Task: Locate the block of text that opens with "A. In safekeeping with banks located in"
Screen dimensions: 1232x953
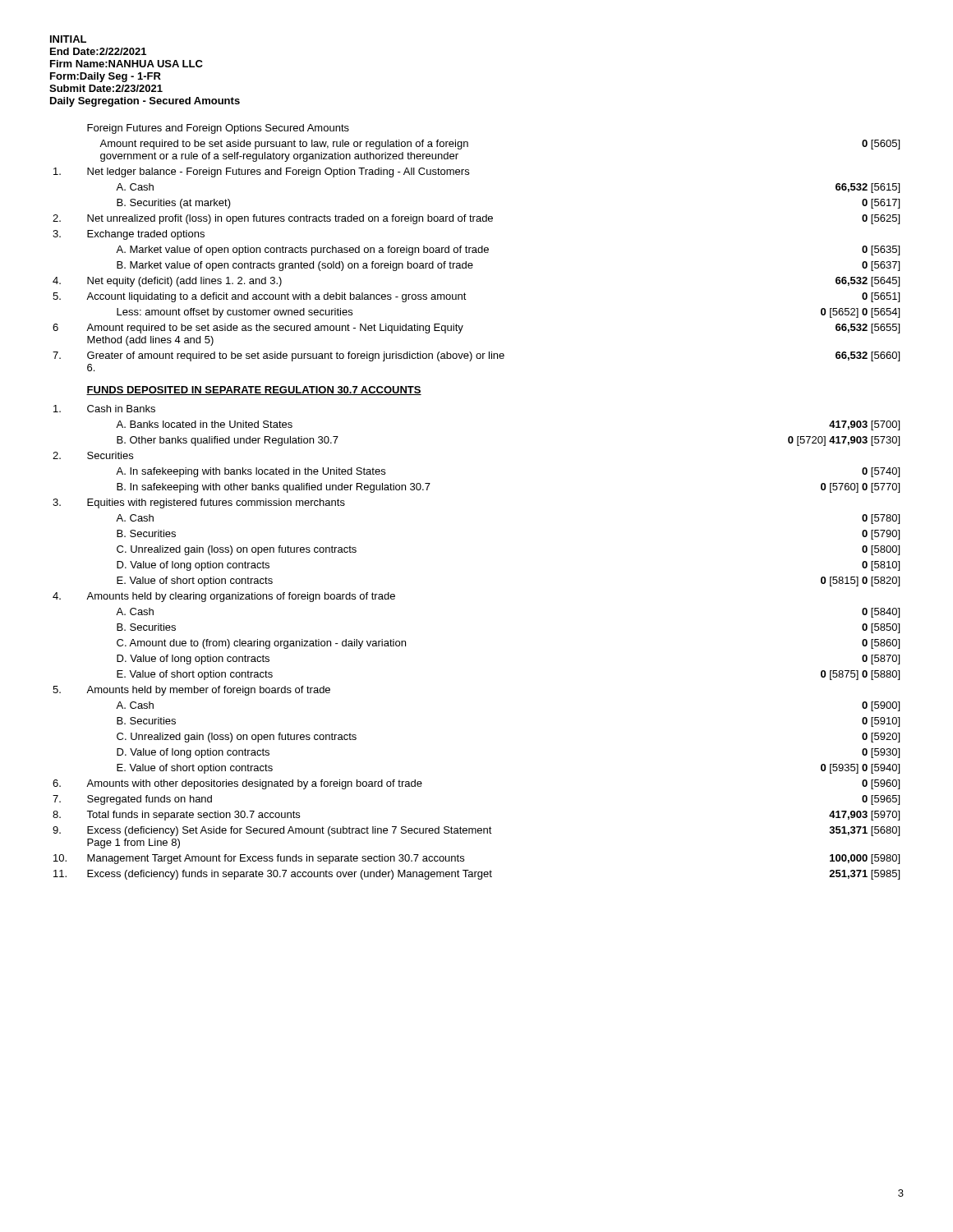Action: 251,471
